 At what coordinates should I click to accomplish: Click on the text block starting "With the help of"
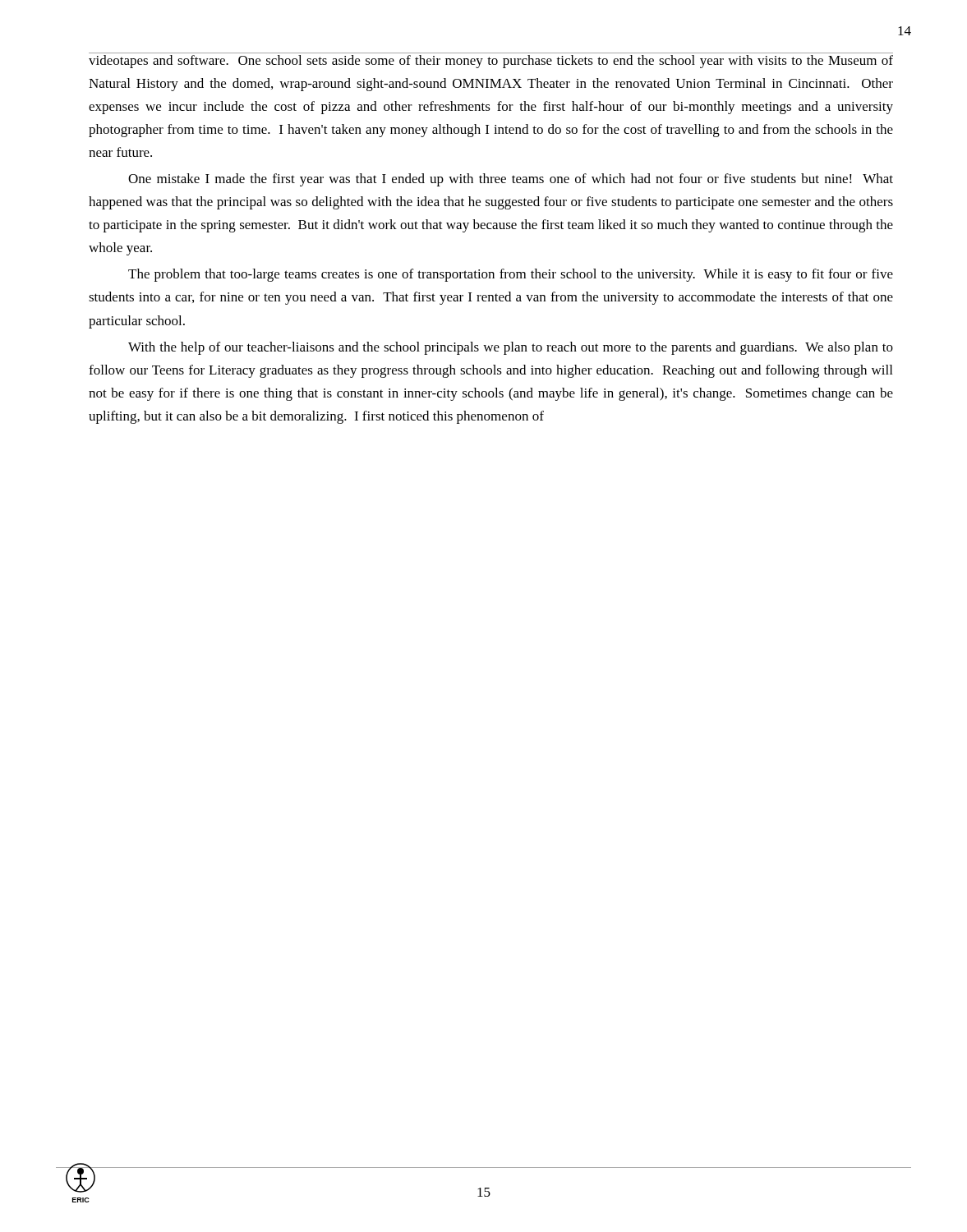click(x=491, y=381)
